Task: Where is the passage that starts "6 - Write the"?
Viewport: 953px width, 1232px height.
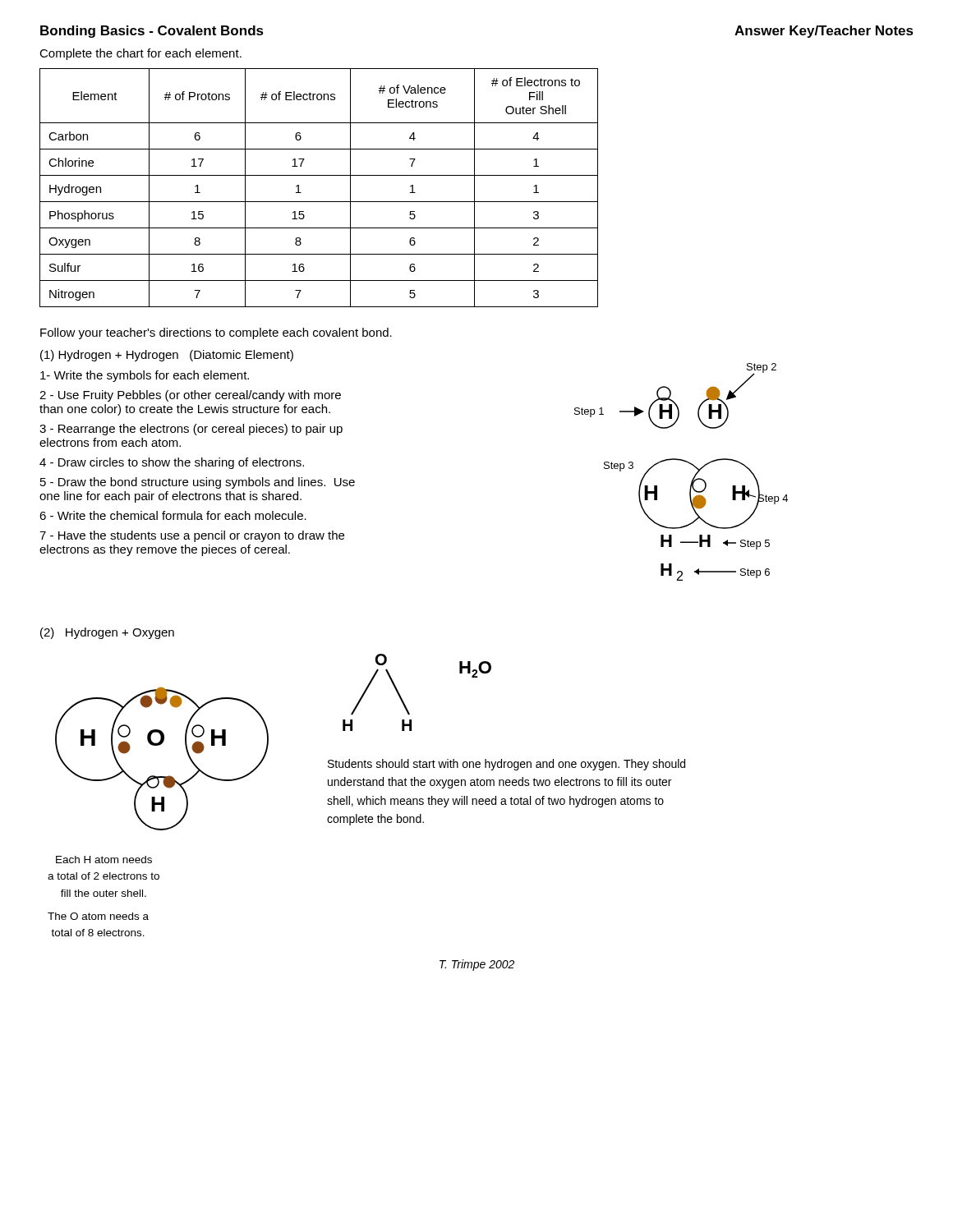Action: pos(173,515)
